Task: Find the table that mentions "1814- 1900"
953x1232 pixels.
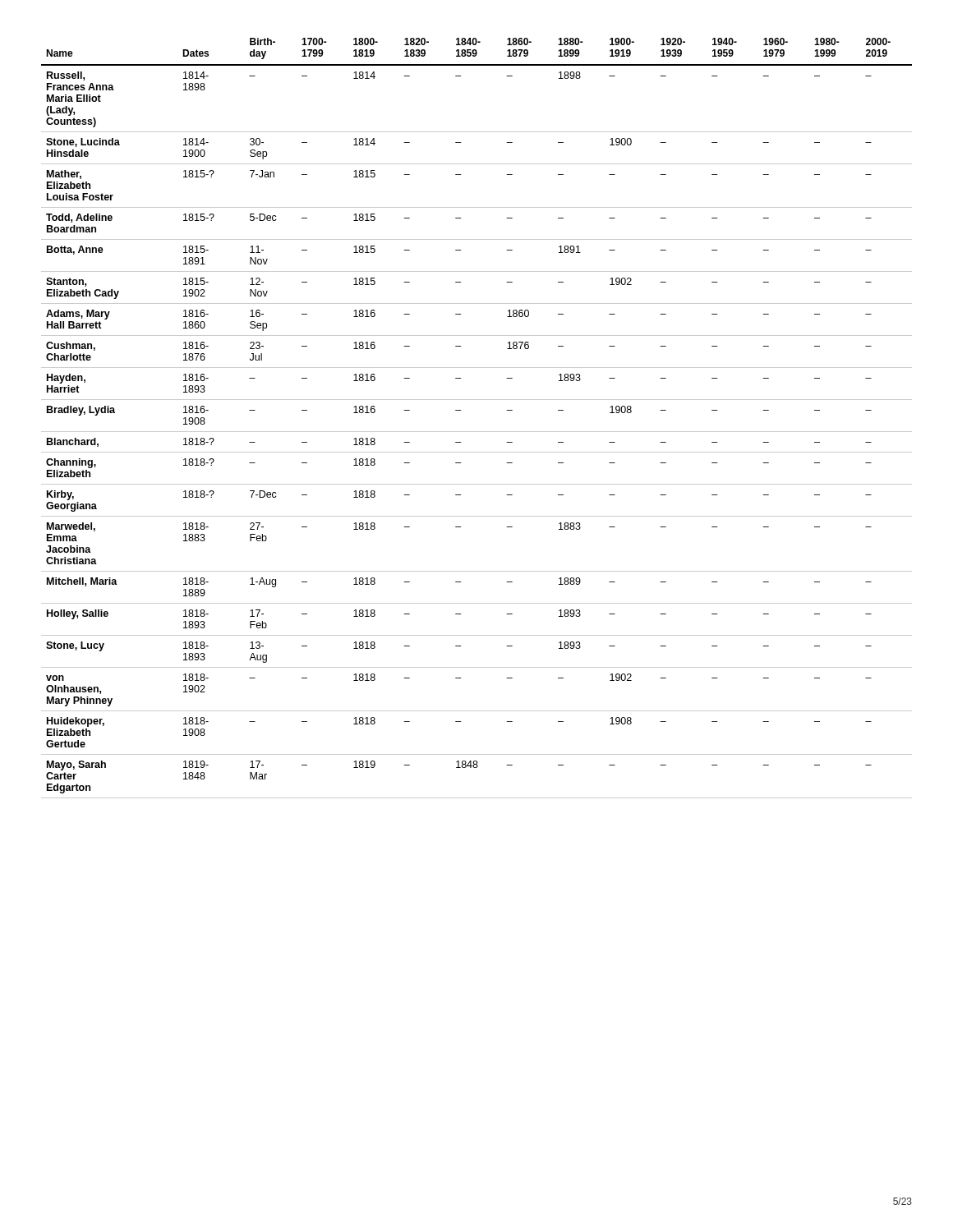Action: point(476,416)
